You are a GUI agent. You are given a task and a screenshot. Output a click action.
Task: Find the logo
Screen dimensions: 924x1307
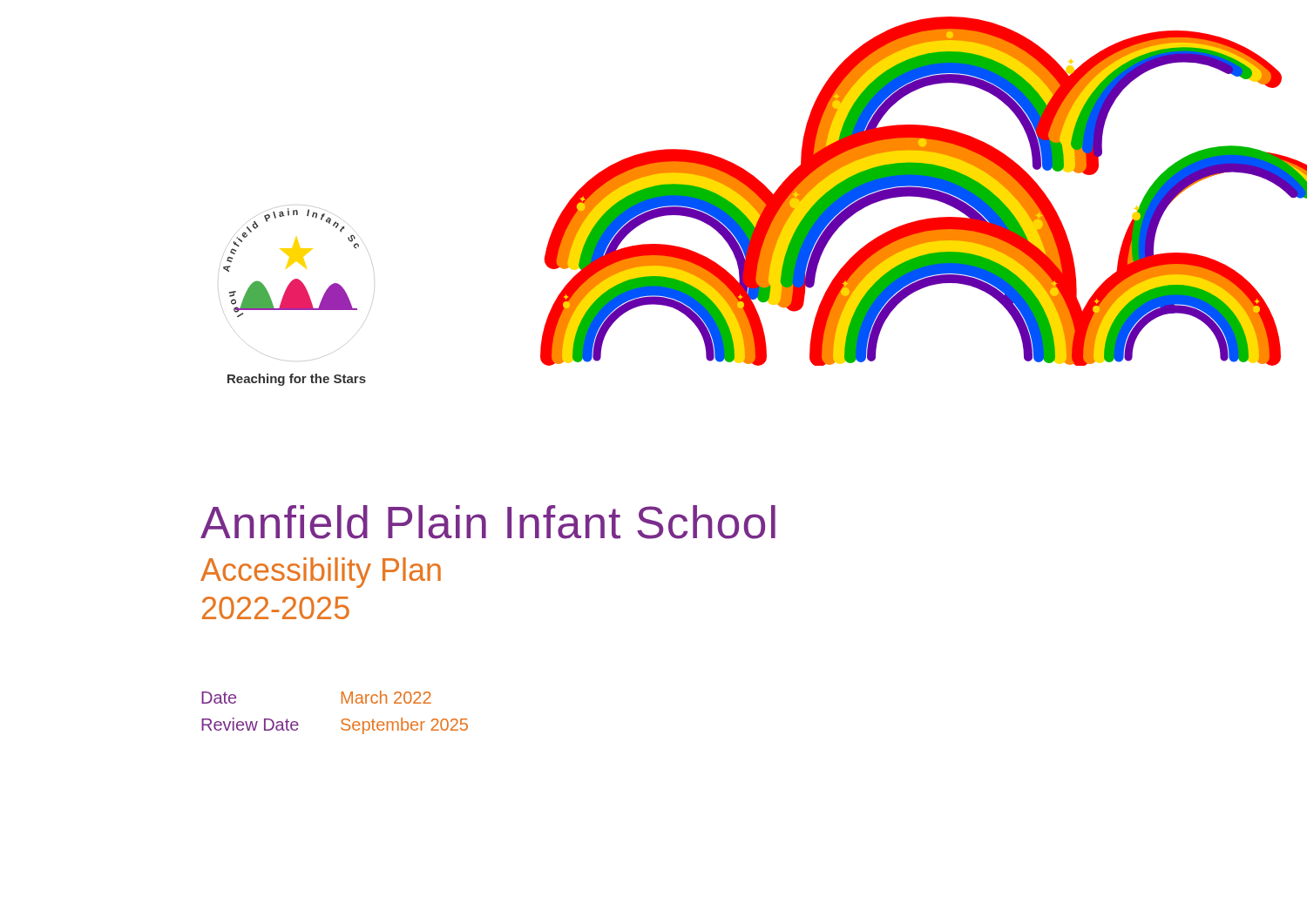[x=296, y=293]
